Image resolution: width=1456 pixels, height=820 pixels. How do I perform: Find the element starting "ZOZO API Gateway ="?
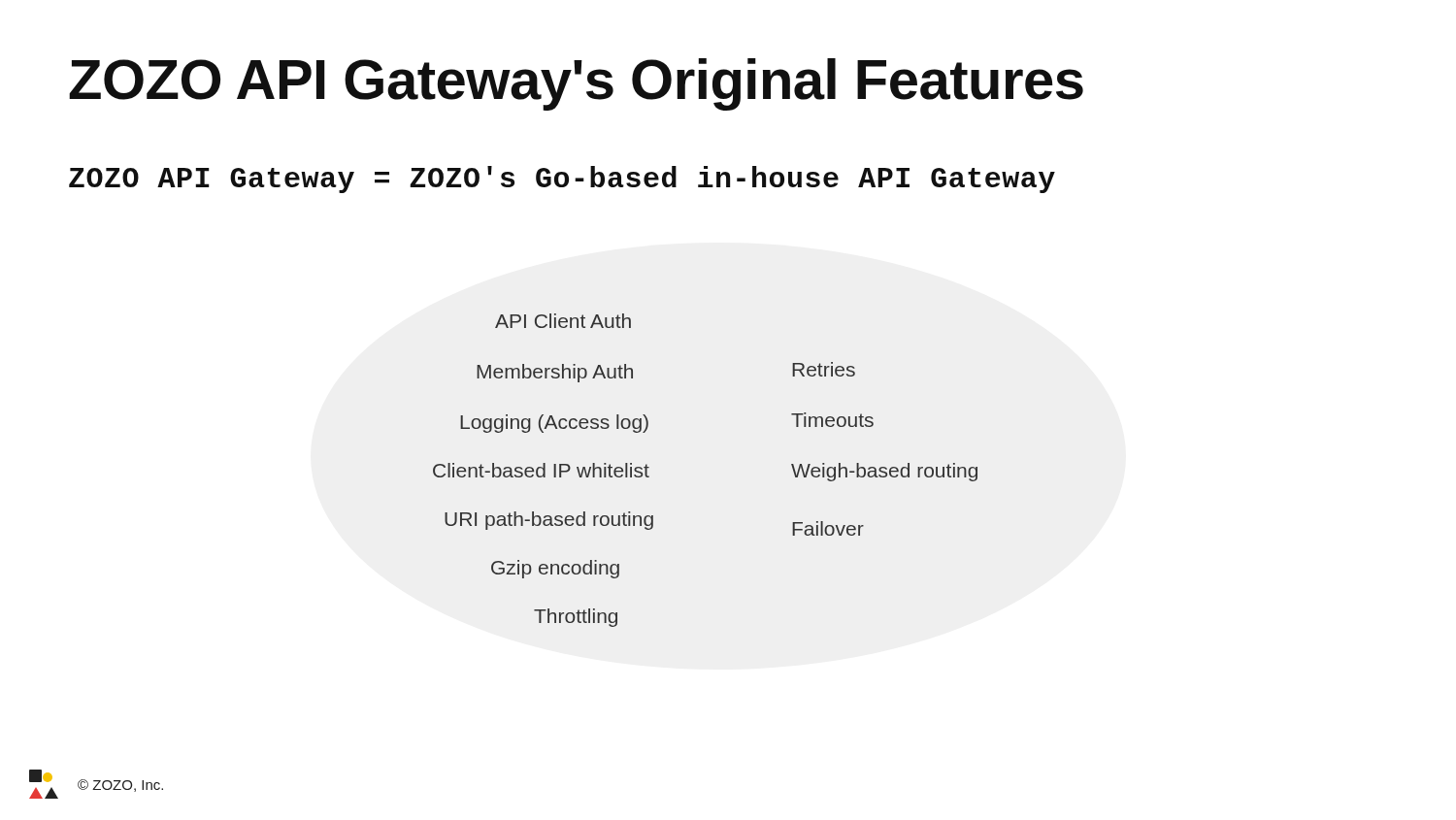562,180
